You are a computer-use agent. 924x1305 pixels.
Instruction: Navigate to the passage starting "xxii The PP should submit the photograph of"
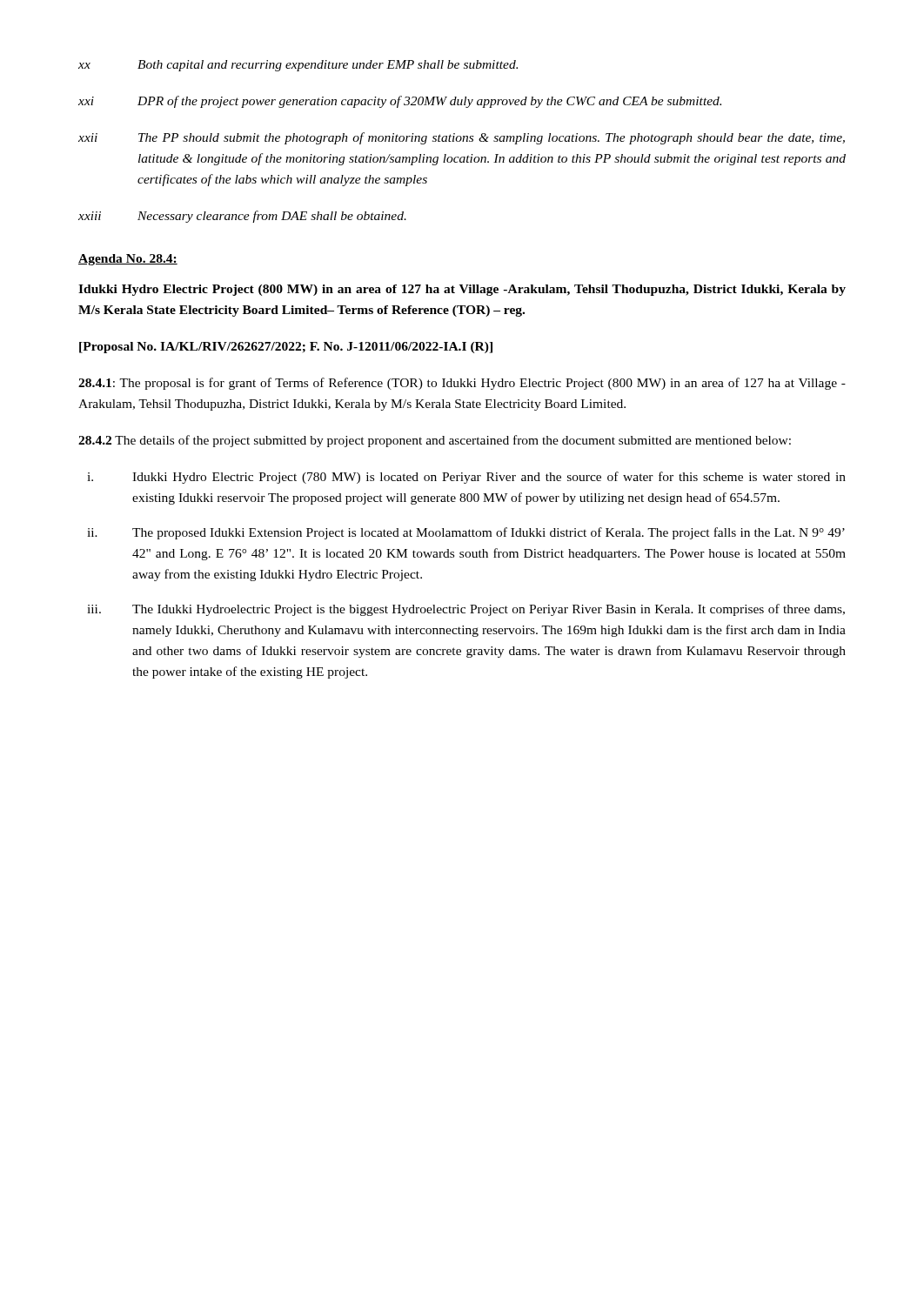coord(462,158)
